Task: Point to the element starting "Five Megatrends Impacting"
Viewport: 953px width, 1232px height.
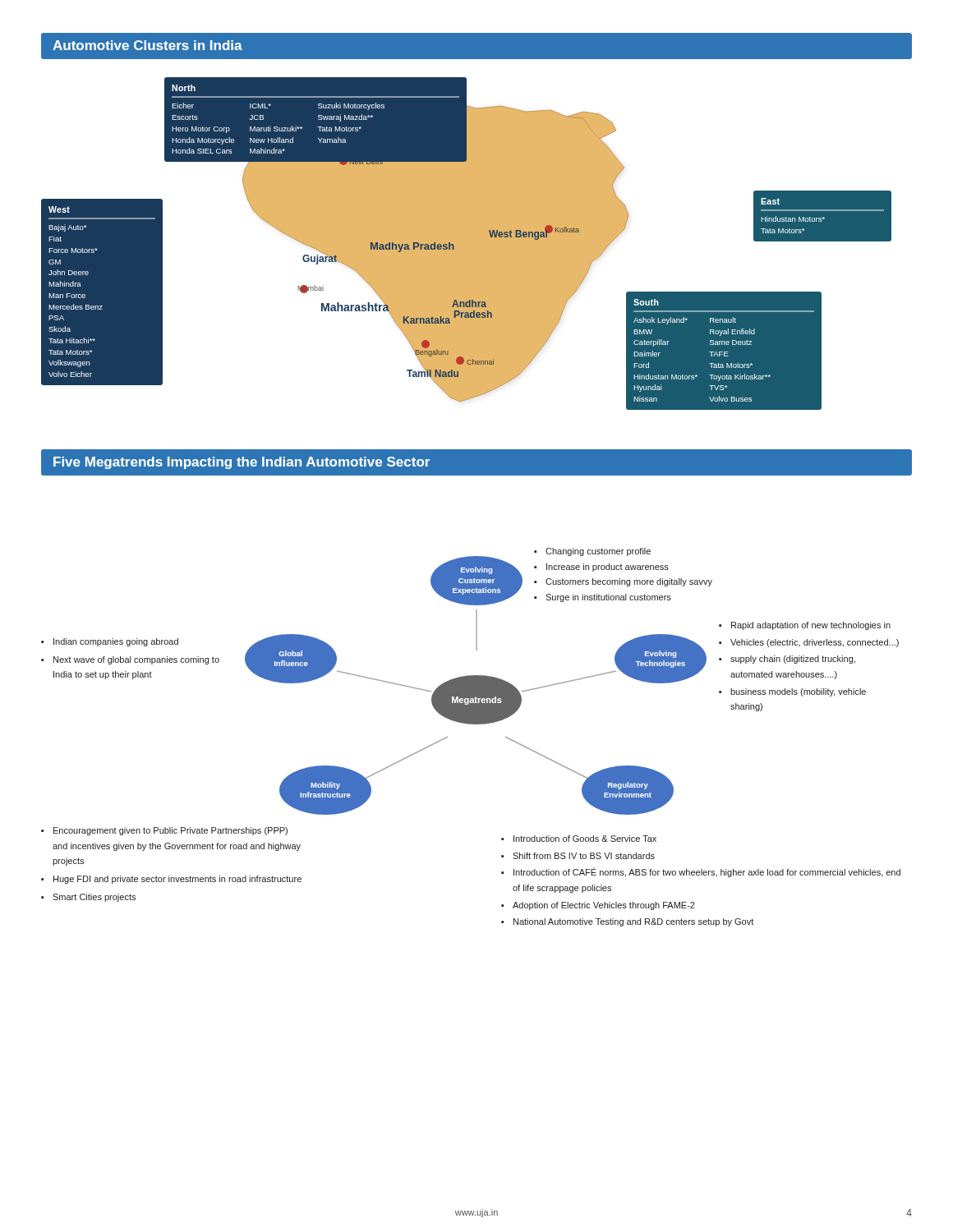Action: [x=476, y=462]
